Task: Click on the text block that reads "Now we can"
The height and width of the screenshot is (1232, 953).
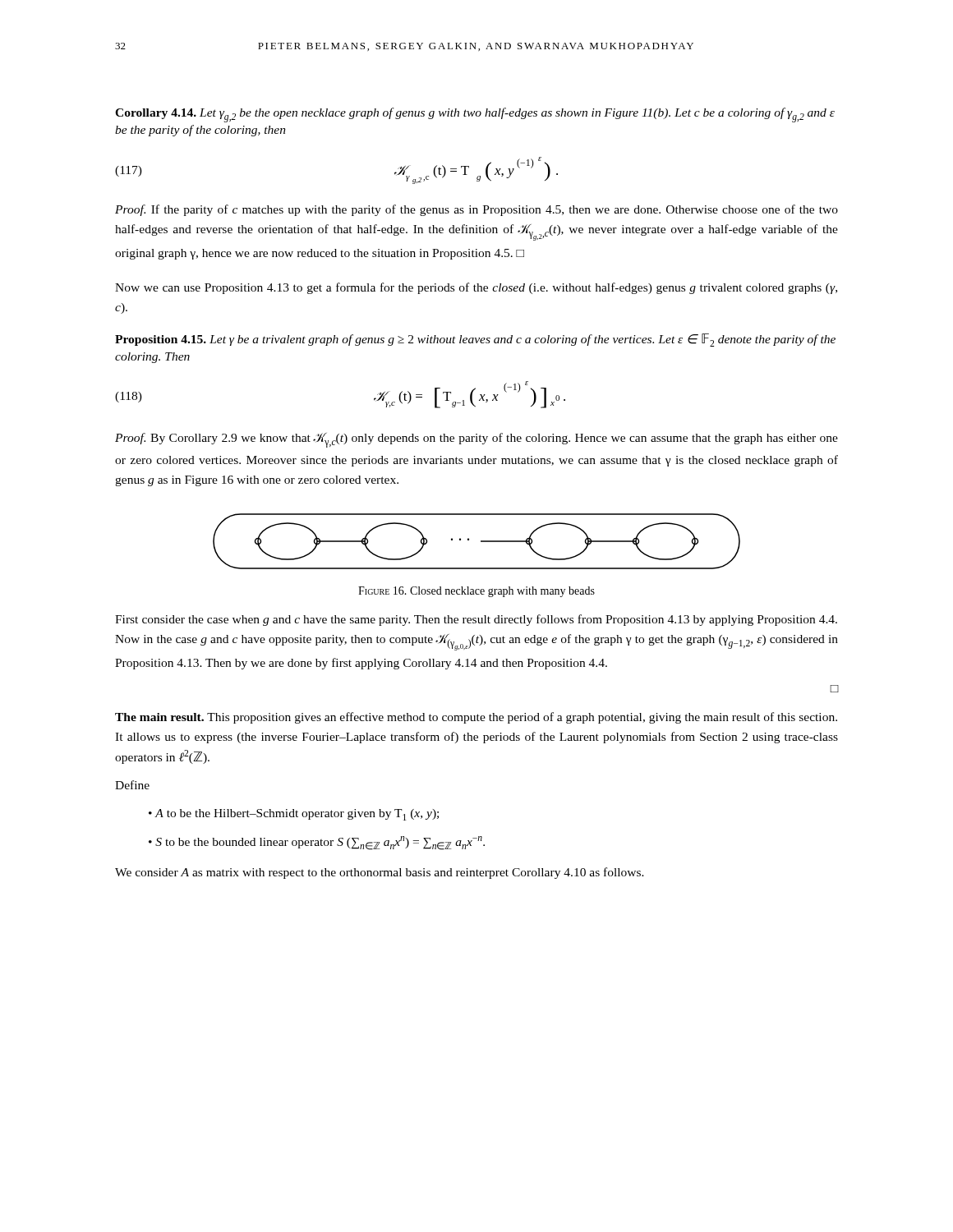Action: [476, 297]
